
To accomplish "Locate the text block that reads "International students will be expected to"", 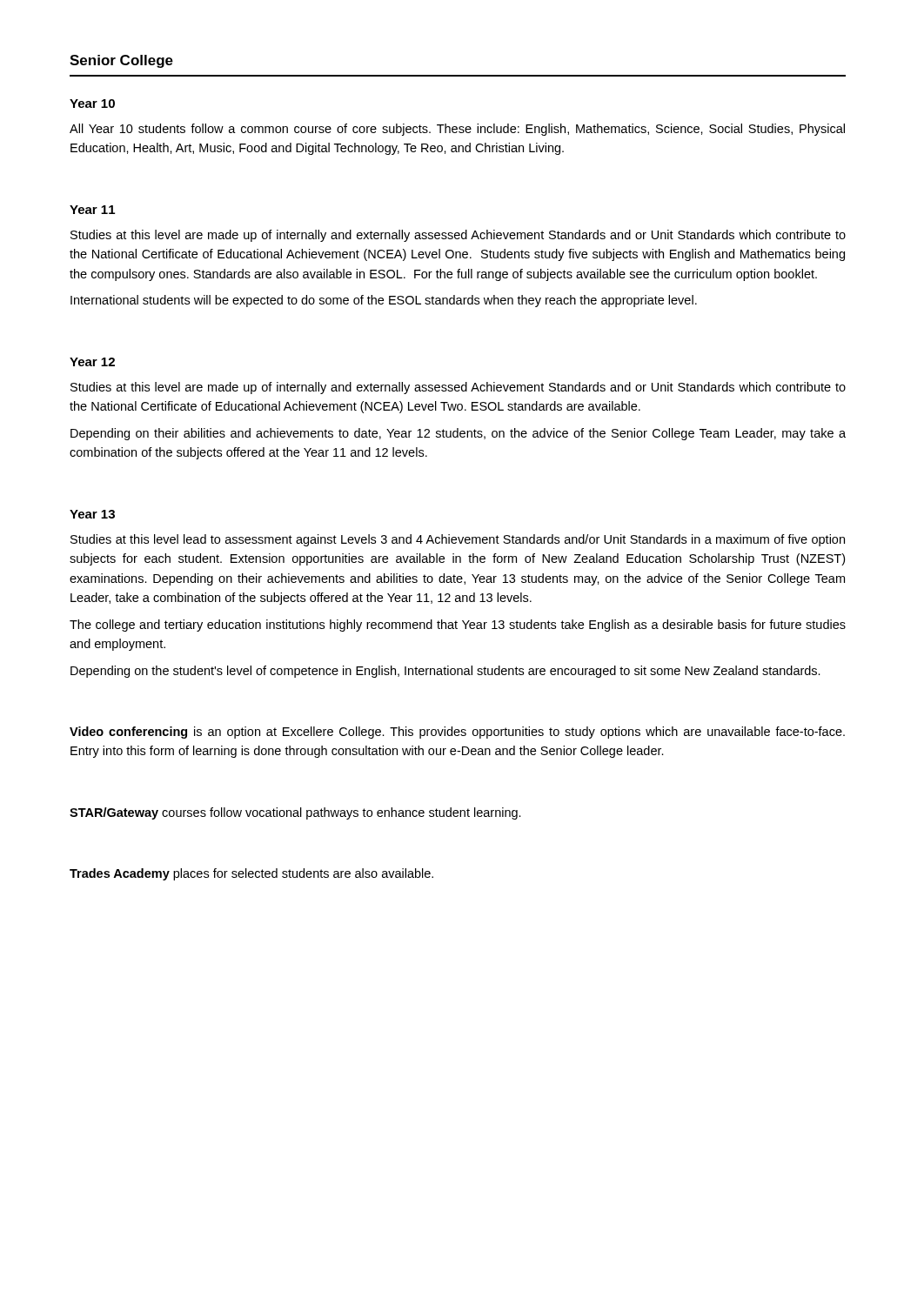I will [x=384, y=300].
